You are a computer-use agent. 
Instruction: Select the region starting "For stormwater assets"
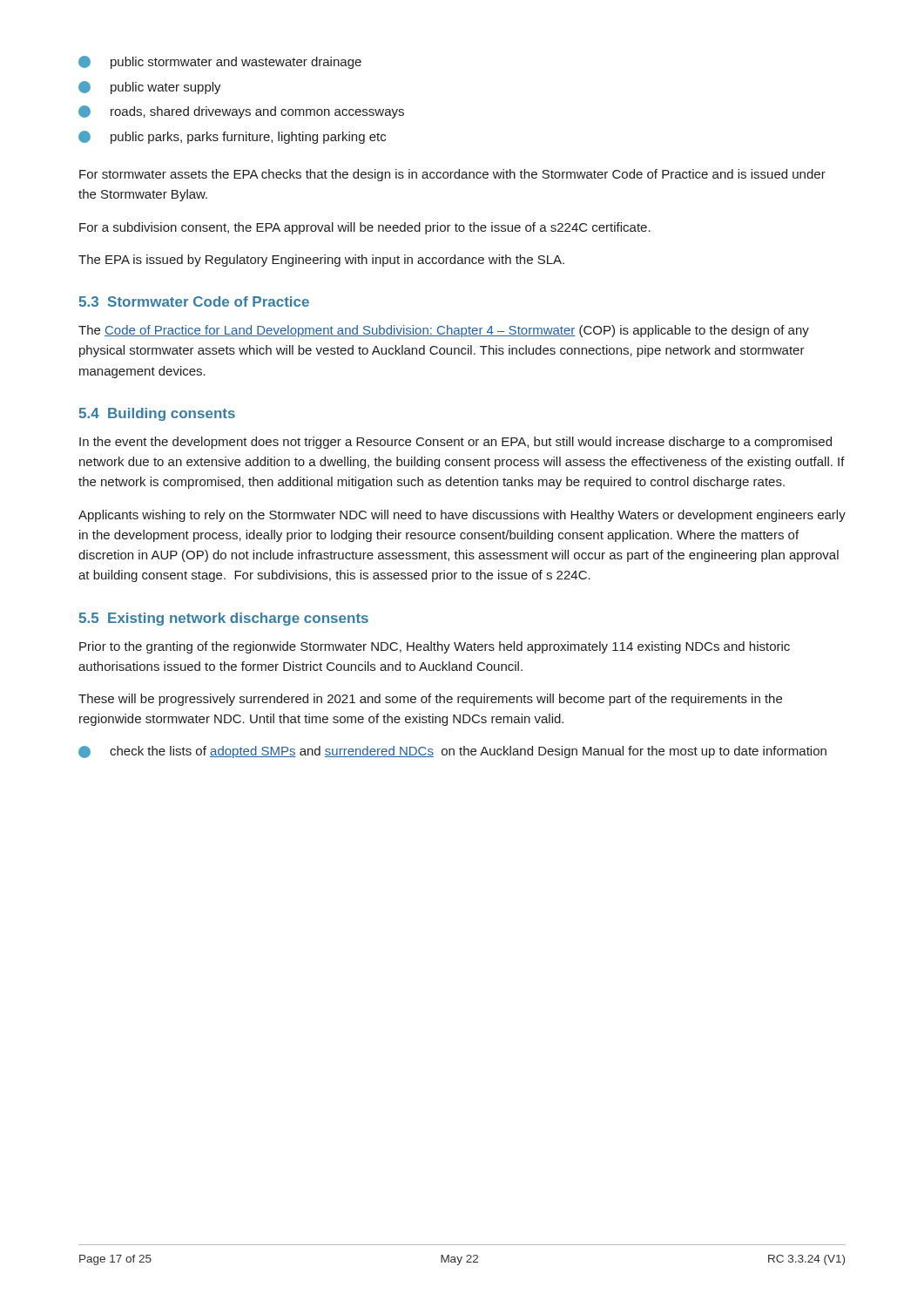[452, 184]
